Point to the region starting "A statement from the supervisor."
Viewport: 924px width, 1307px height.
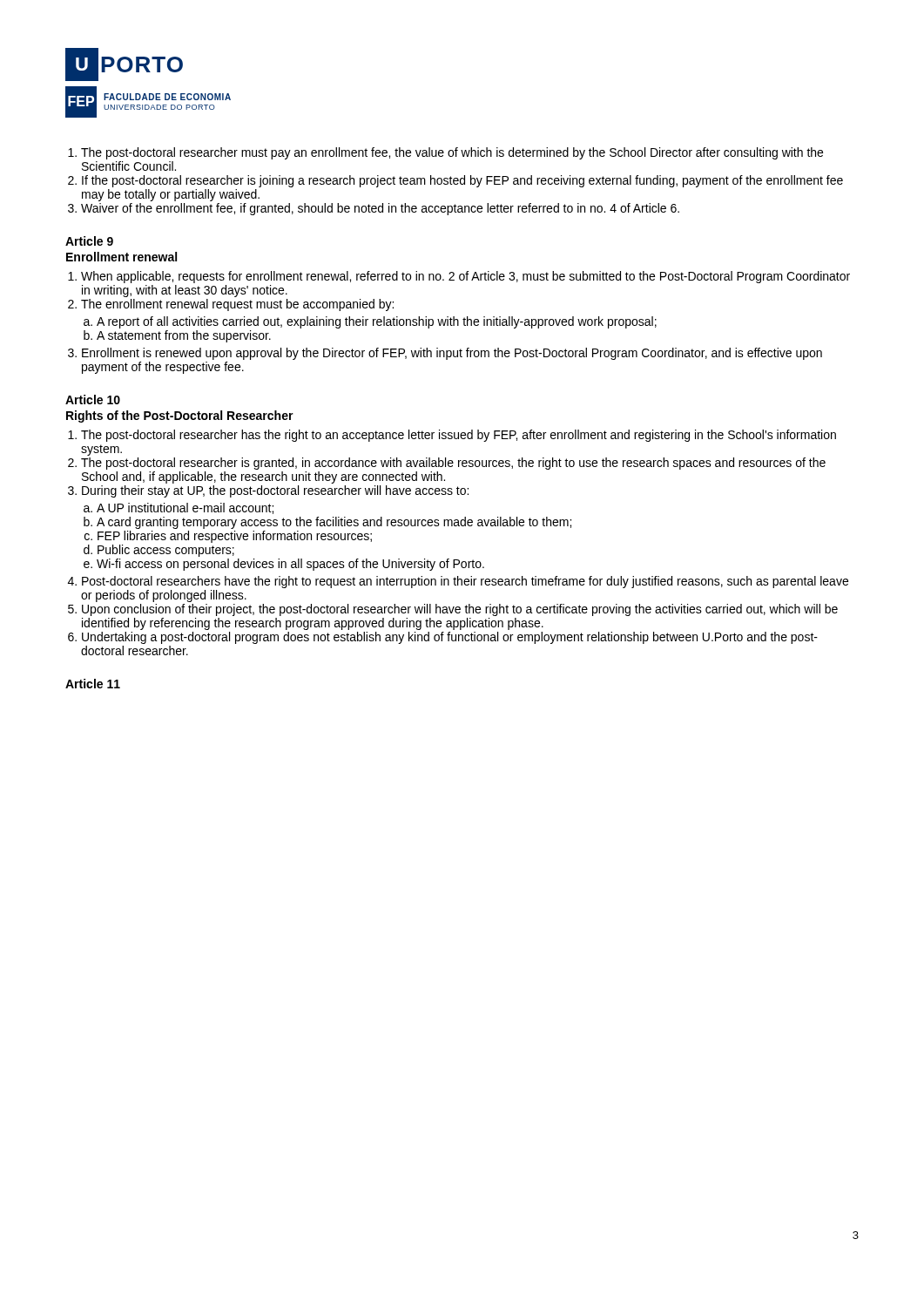click(478, 335)
